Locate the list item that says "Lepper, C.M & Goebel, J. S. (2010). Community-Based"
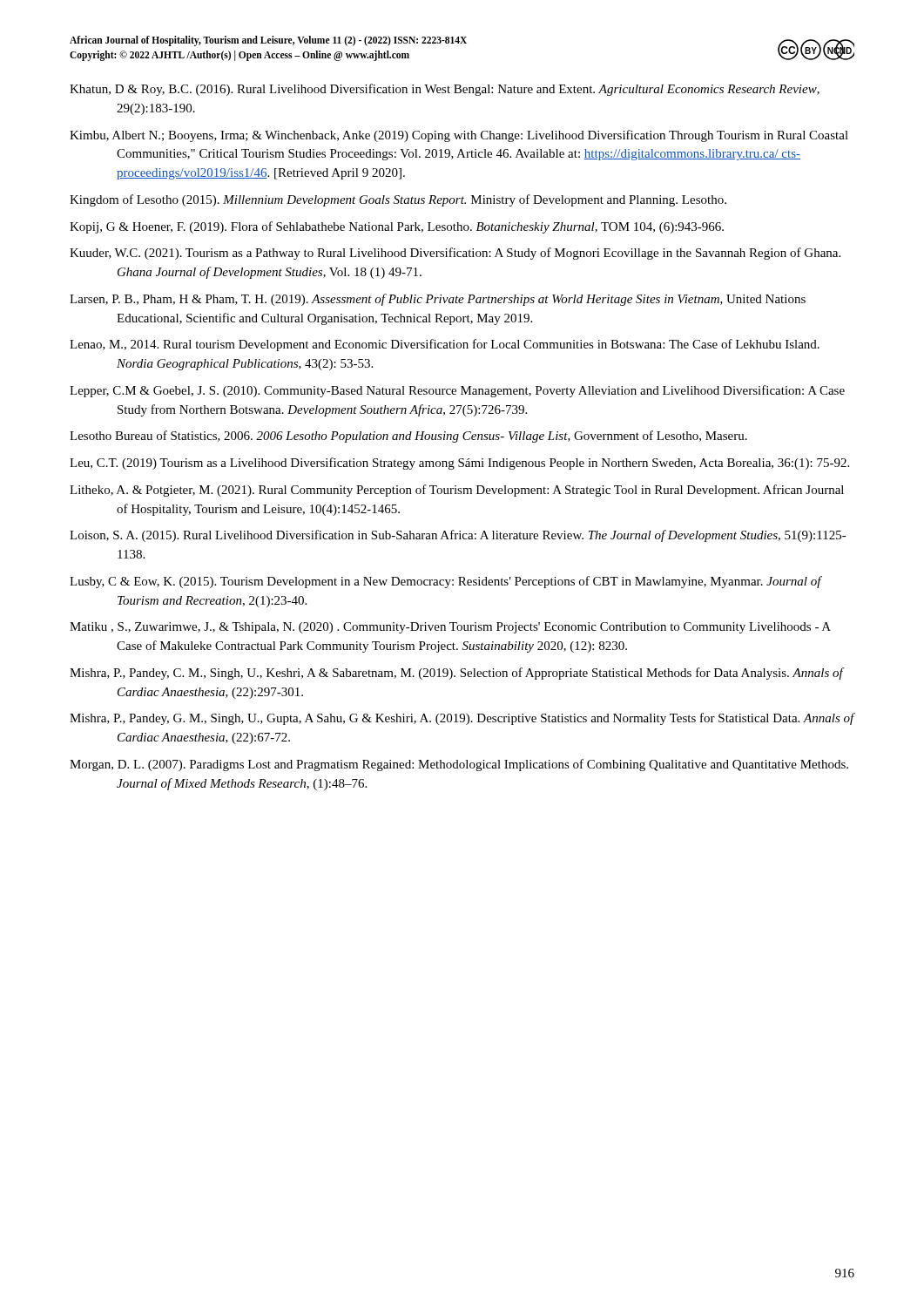The width and height of the screenshot is (924, 1307). click(x=457, y=400)
